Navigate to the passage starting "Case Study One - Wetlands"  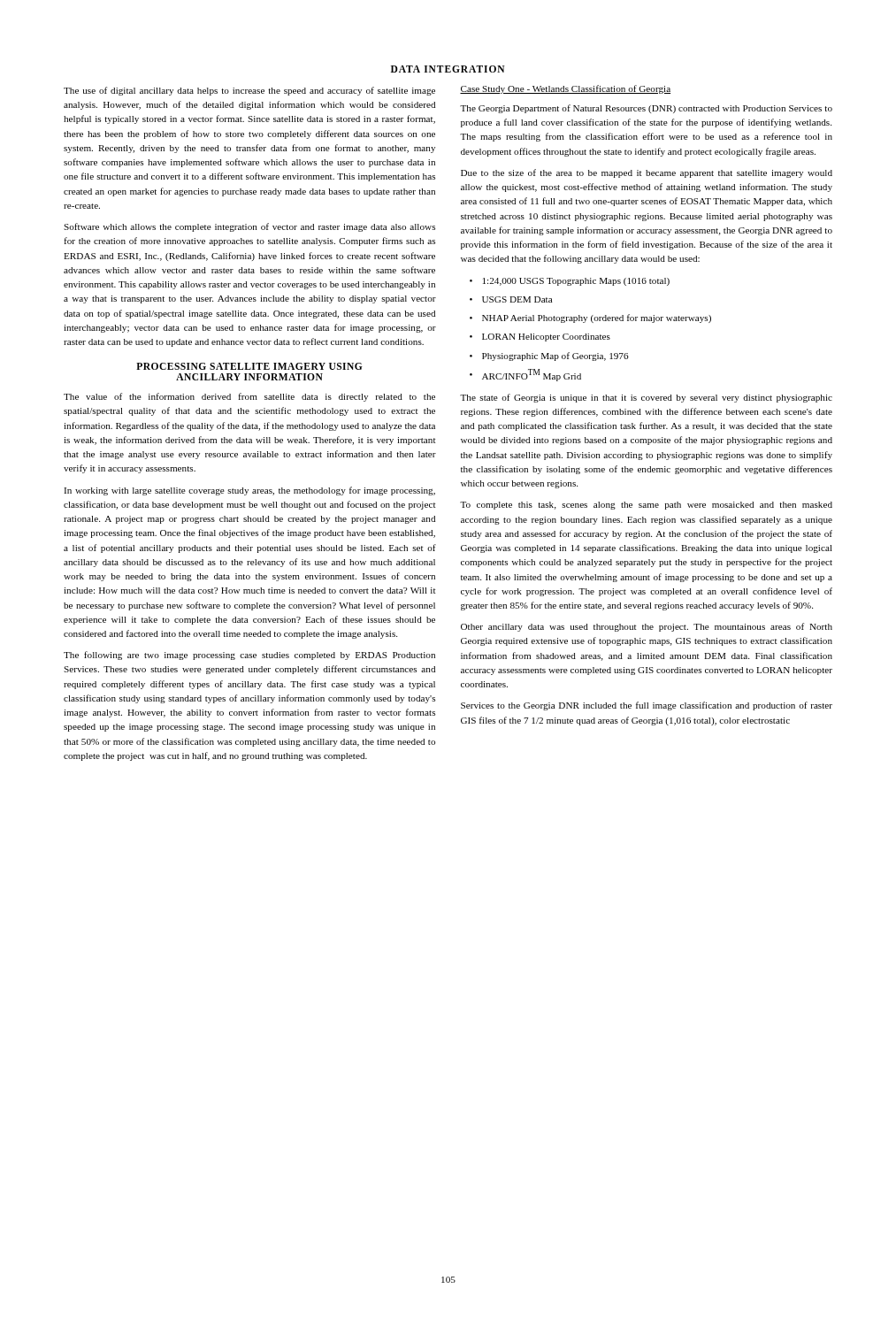pos(565,89)
